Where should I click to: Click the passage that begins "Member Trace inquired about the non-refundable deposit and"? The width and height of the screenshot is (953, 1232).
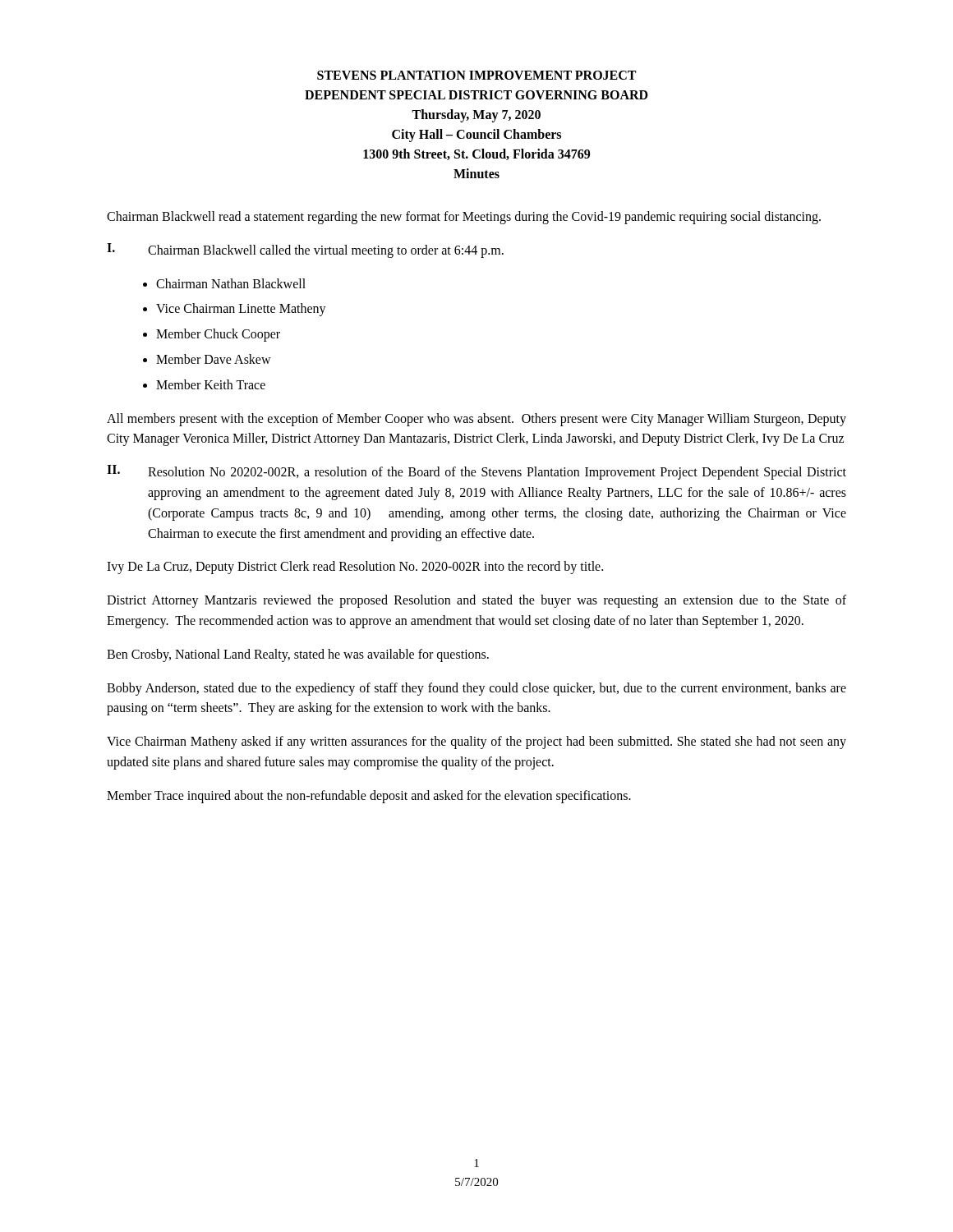click(x=369, y=795)
